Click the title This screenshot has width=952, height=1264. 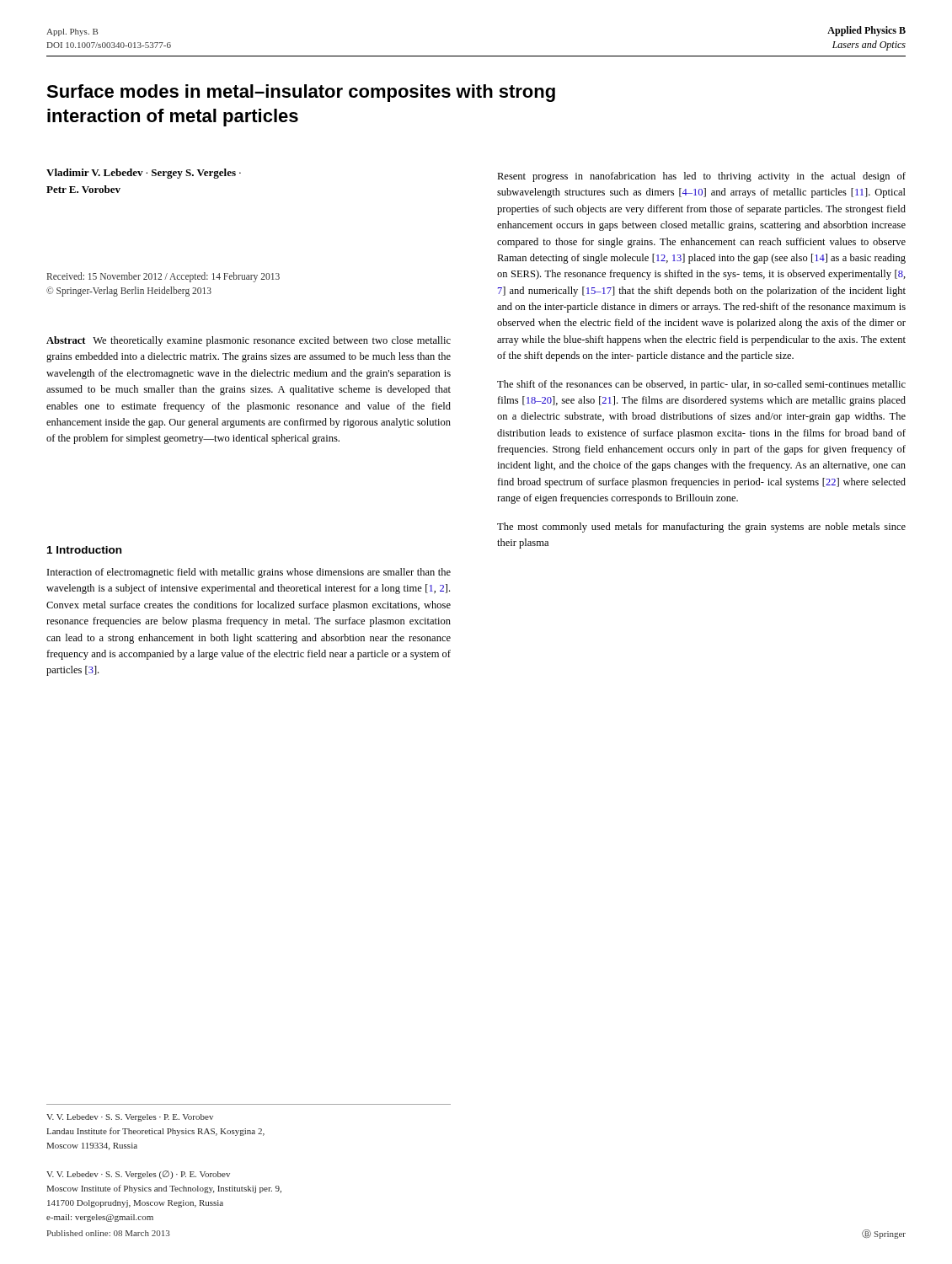click(x=476, y=104)
